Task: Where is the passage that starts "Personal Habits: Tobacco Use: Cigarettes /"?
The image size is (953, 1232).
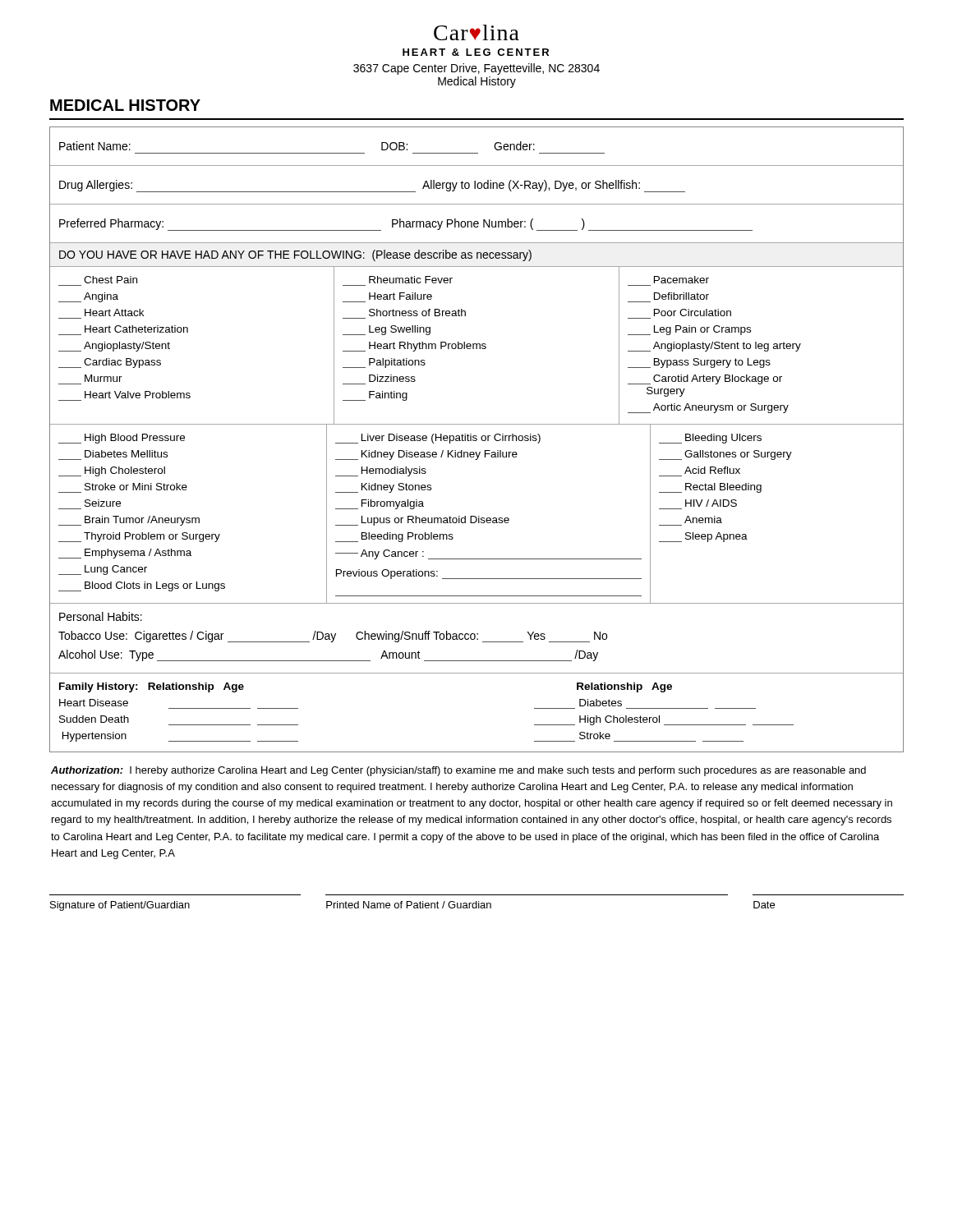Action: pos(476,636)
